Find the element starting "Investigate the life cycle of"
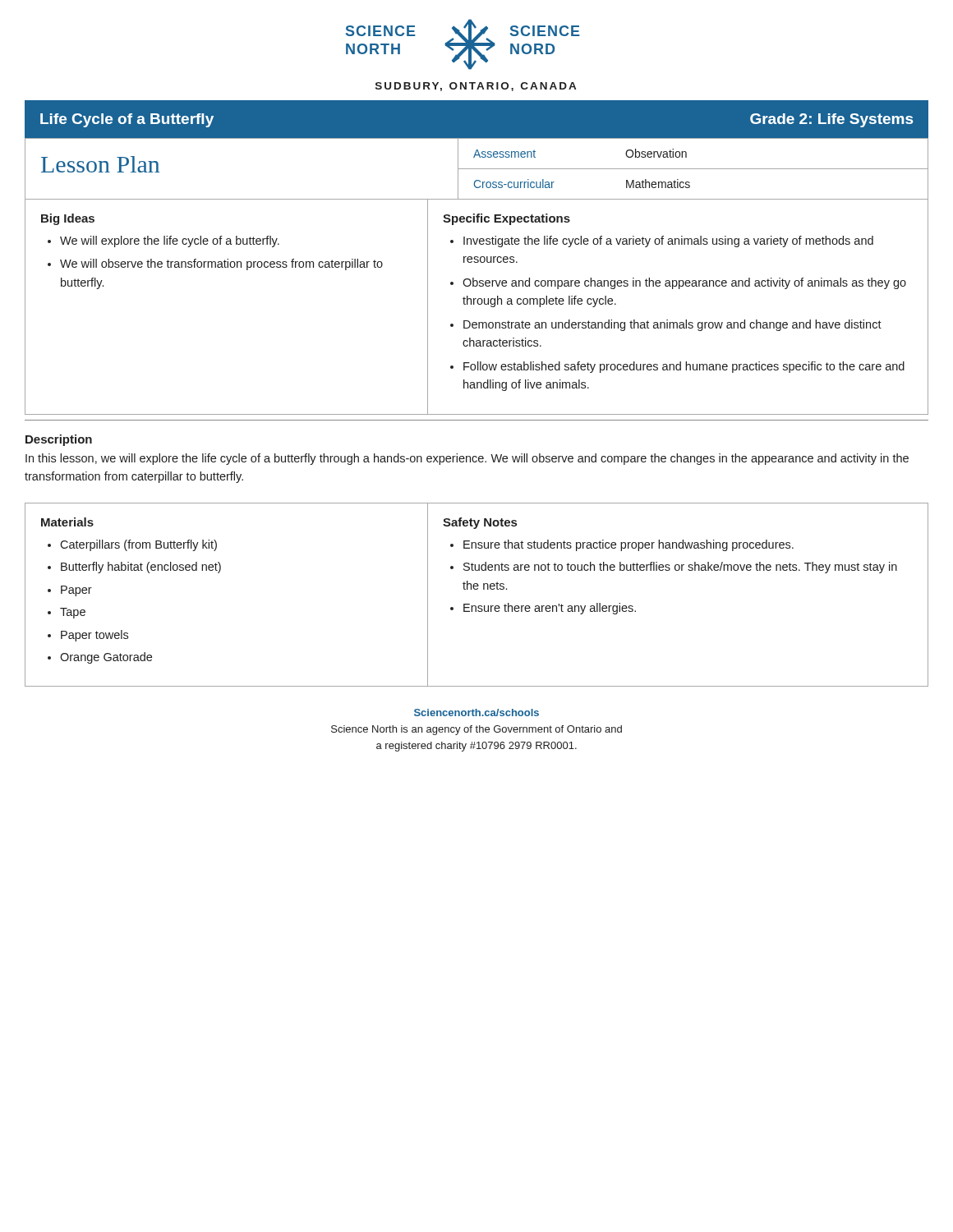Image resolution: width=953 pixels, height=1232 pixels. [668, 250]
